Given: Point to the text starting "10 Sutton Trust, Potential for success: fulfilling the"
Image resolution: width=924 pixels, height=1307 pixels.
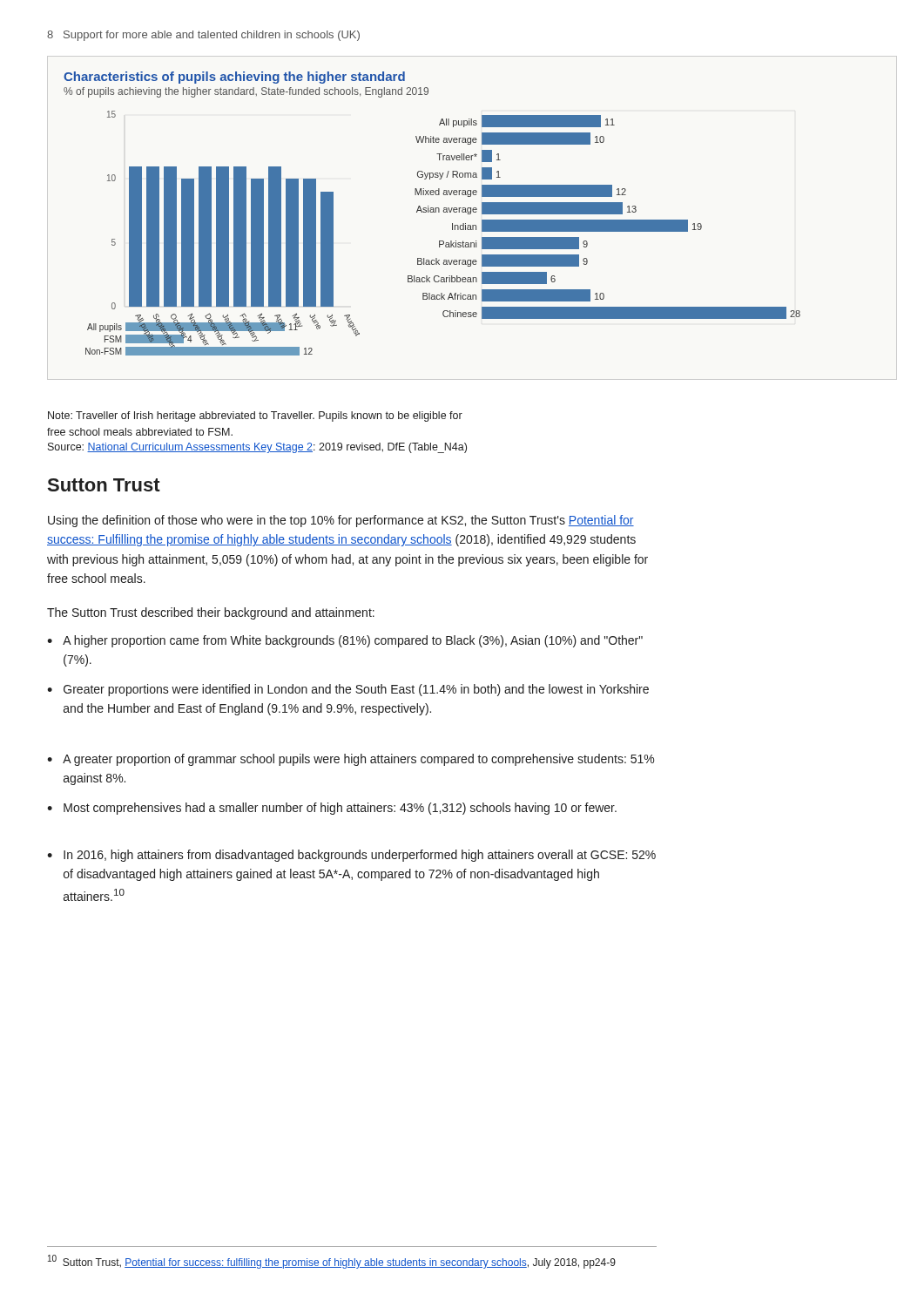Looking at the screenshot, I should tap(331, 1261).
